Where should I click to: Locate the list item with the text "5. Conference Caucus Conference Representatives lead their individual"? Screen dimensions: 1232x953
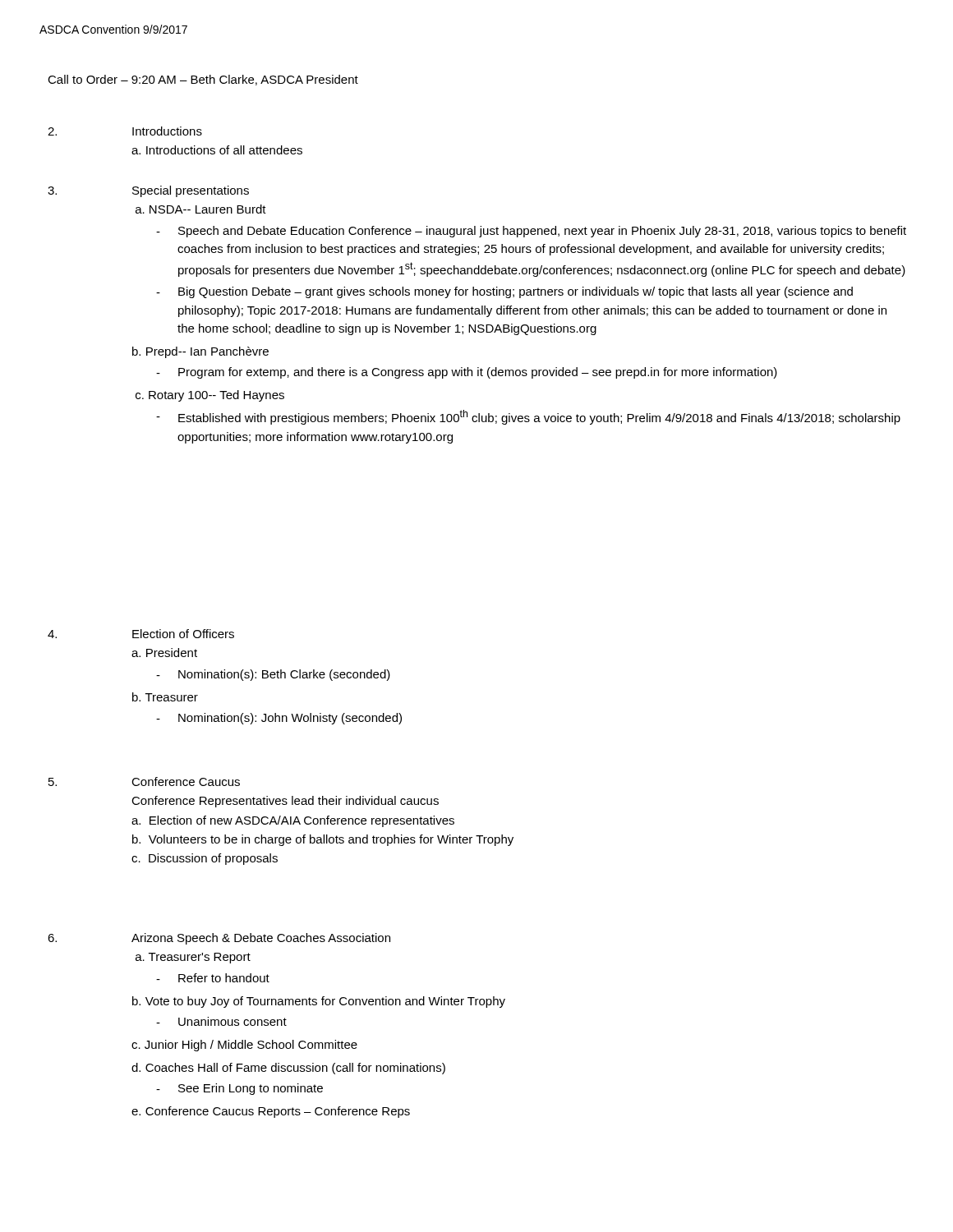(x=144, y=781)
